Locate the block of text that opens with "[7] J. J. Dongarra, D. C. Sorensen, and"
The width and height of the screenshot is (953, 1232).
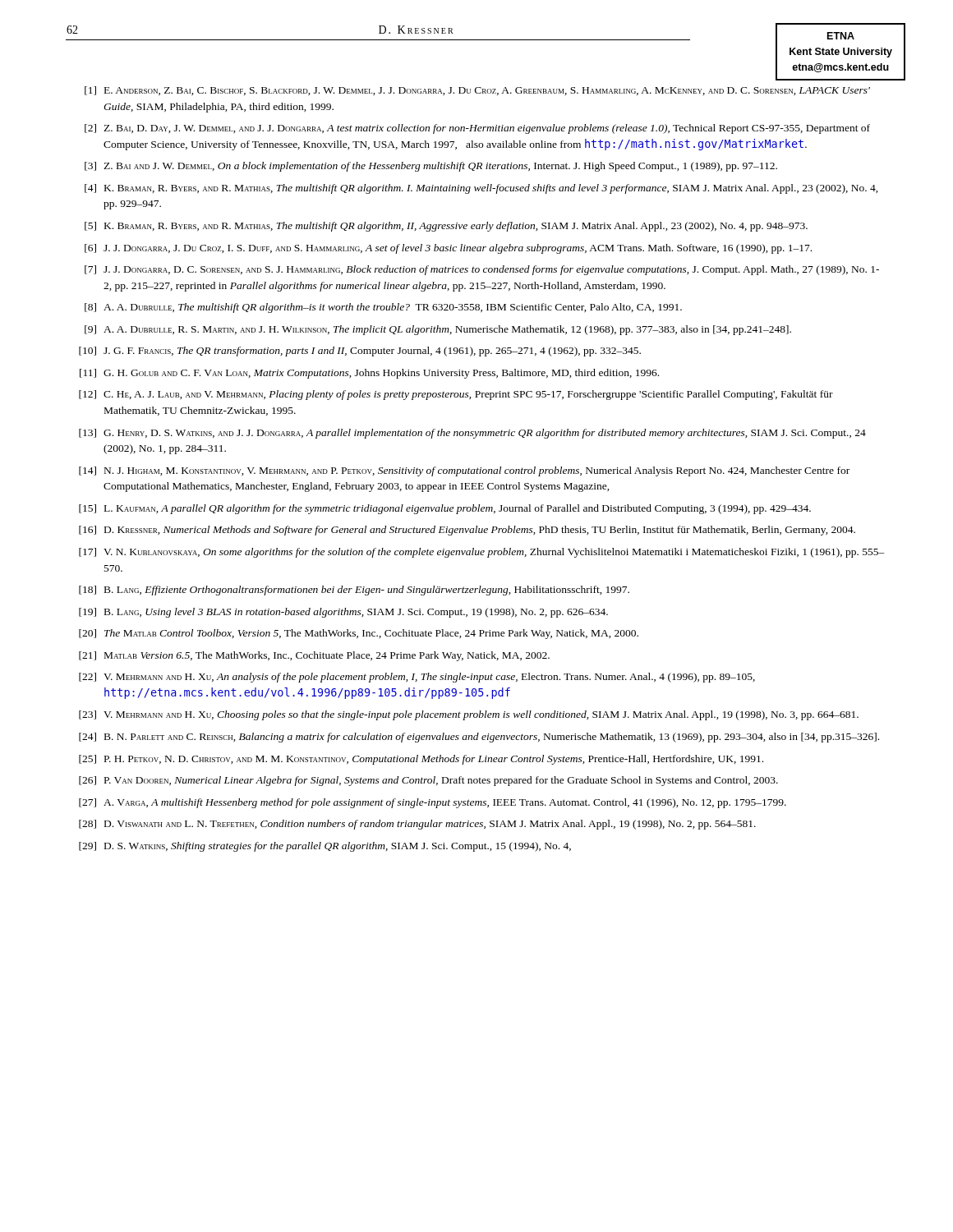coord(476,277)
